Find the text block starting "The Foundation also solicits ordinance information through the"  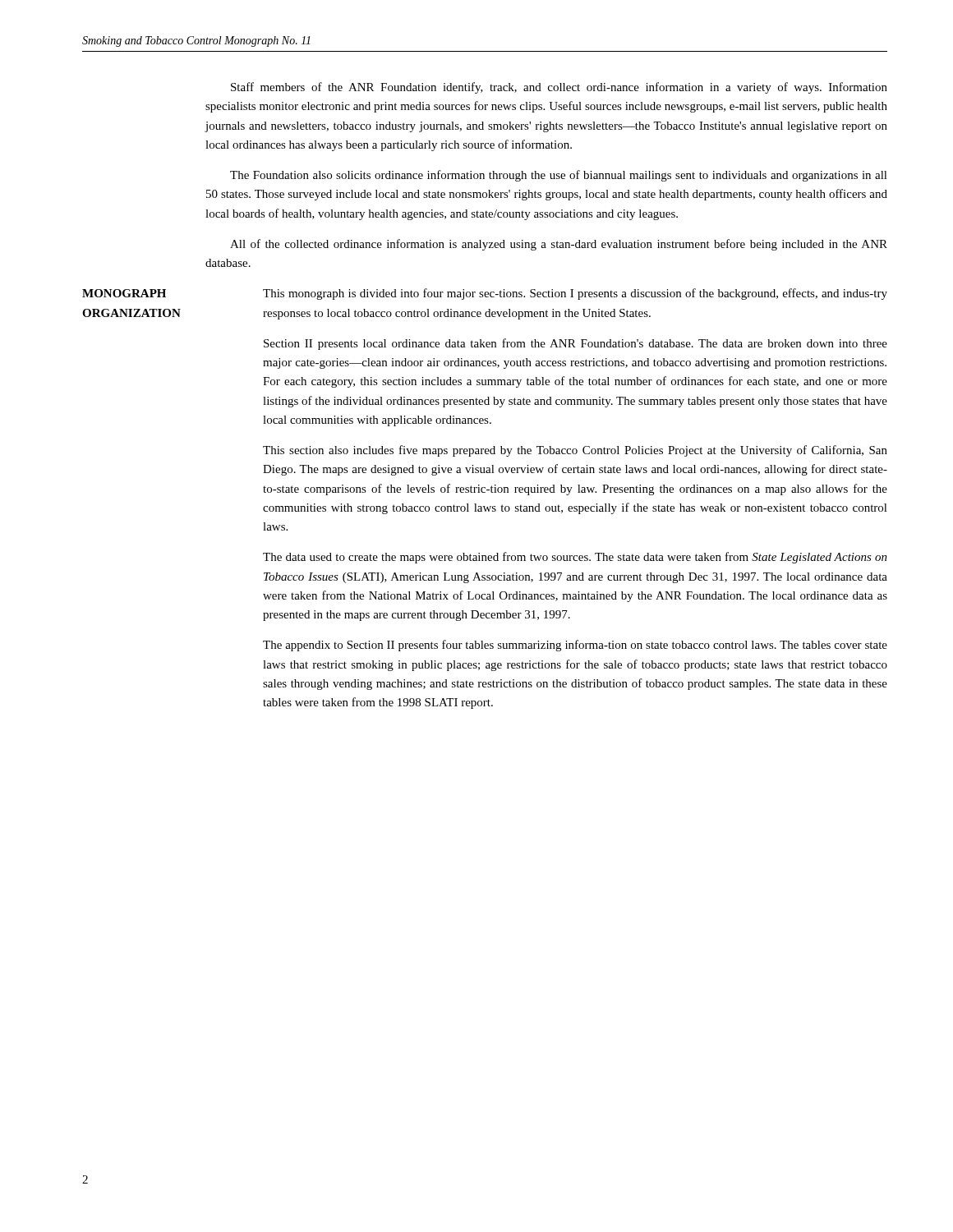click(546, 195)
